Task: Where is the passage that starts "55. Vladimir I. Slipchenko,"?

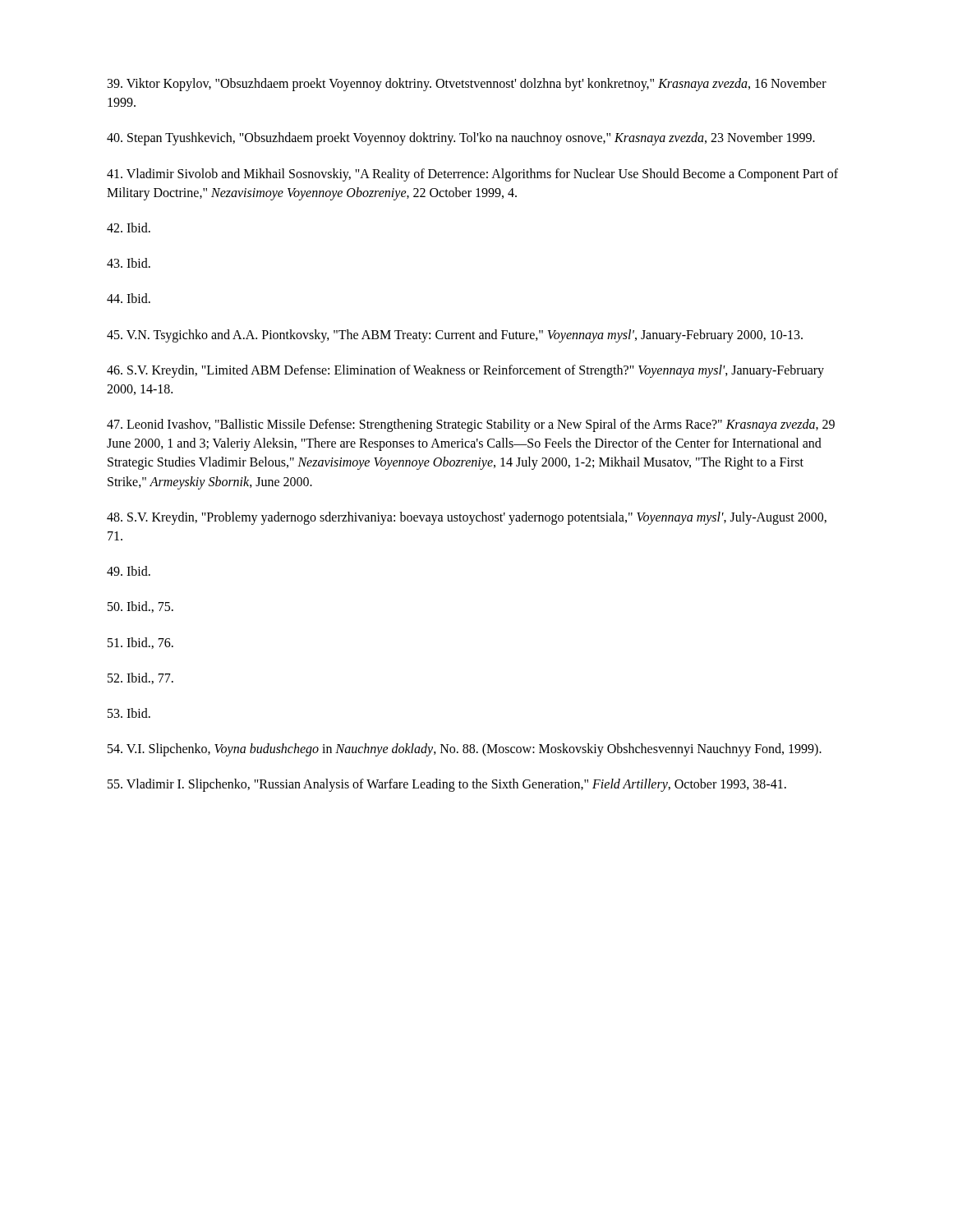Action: [447, 784]
